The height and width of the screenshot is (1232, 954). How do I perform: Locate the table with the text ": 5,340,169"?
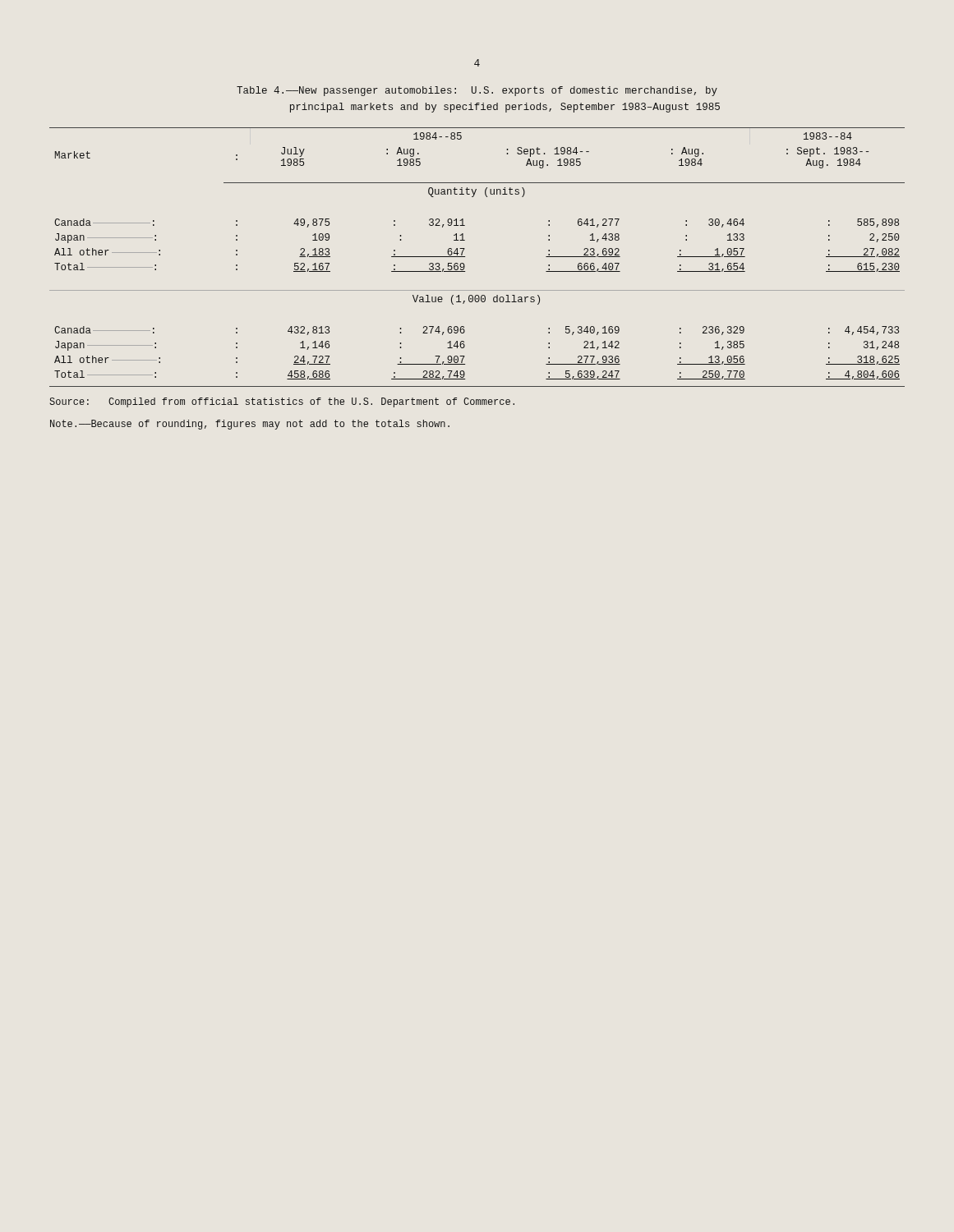477,257
